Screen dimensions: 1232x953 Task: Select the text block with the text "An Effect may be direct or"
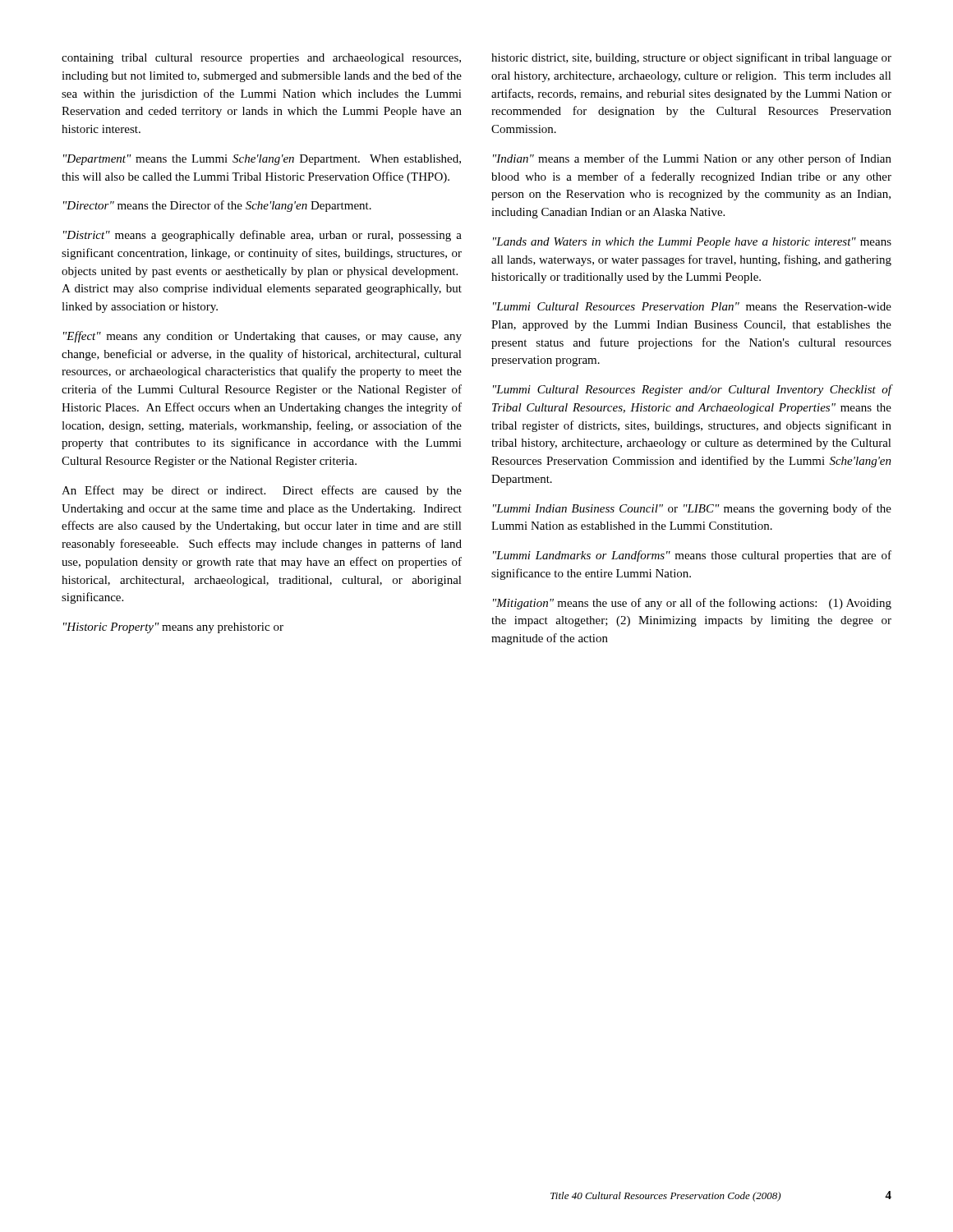(262, 544)
